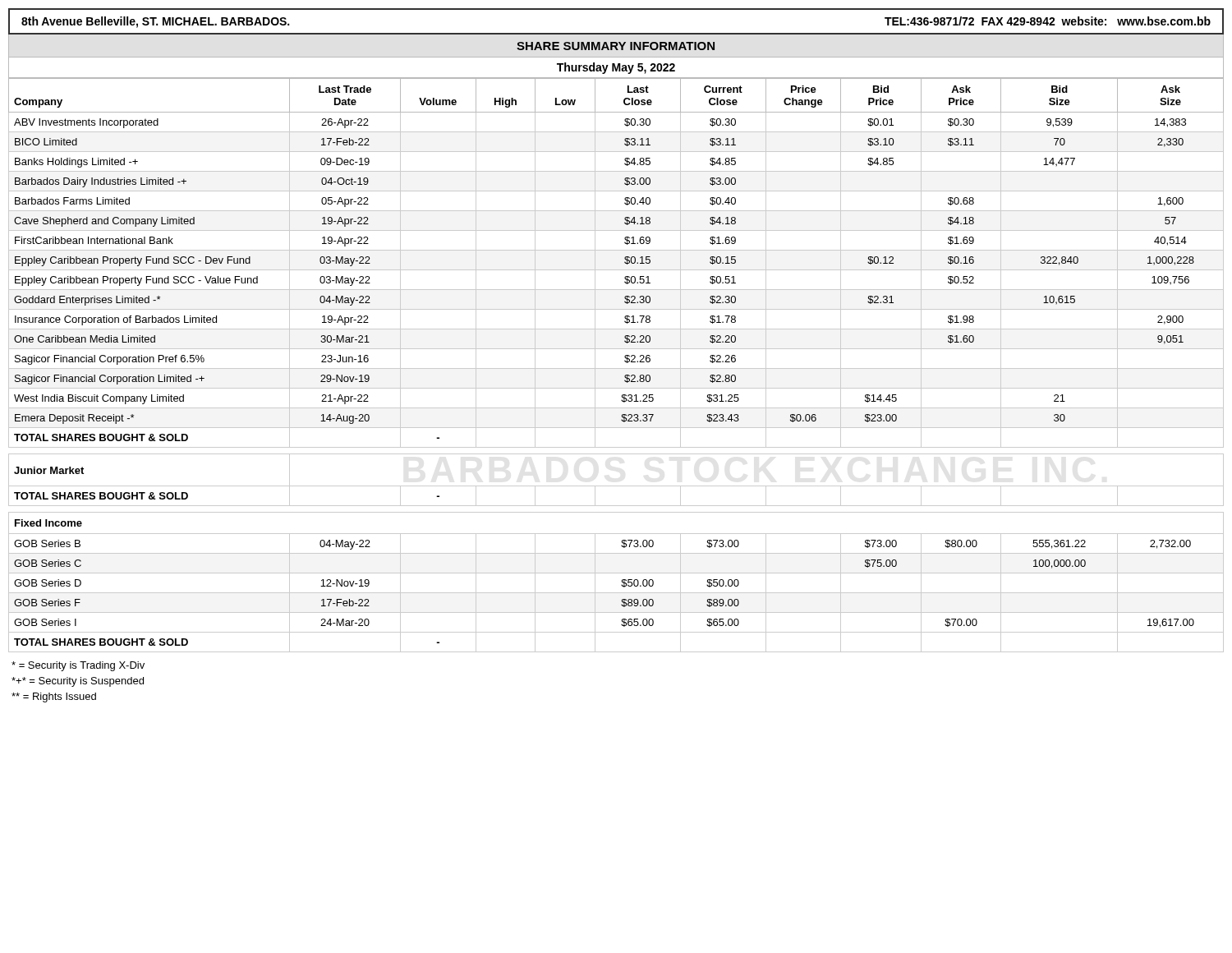Select the passage starting "SHARE SUMMARY INFORMATION"
The image size is (1232, 953).
click(616, 46)
